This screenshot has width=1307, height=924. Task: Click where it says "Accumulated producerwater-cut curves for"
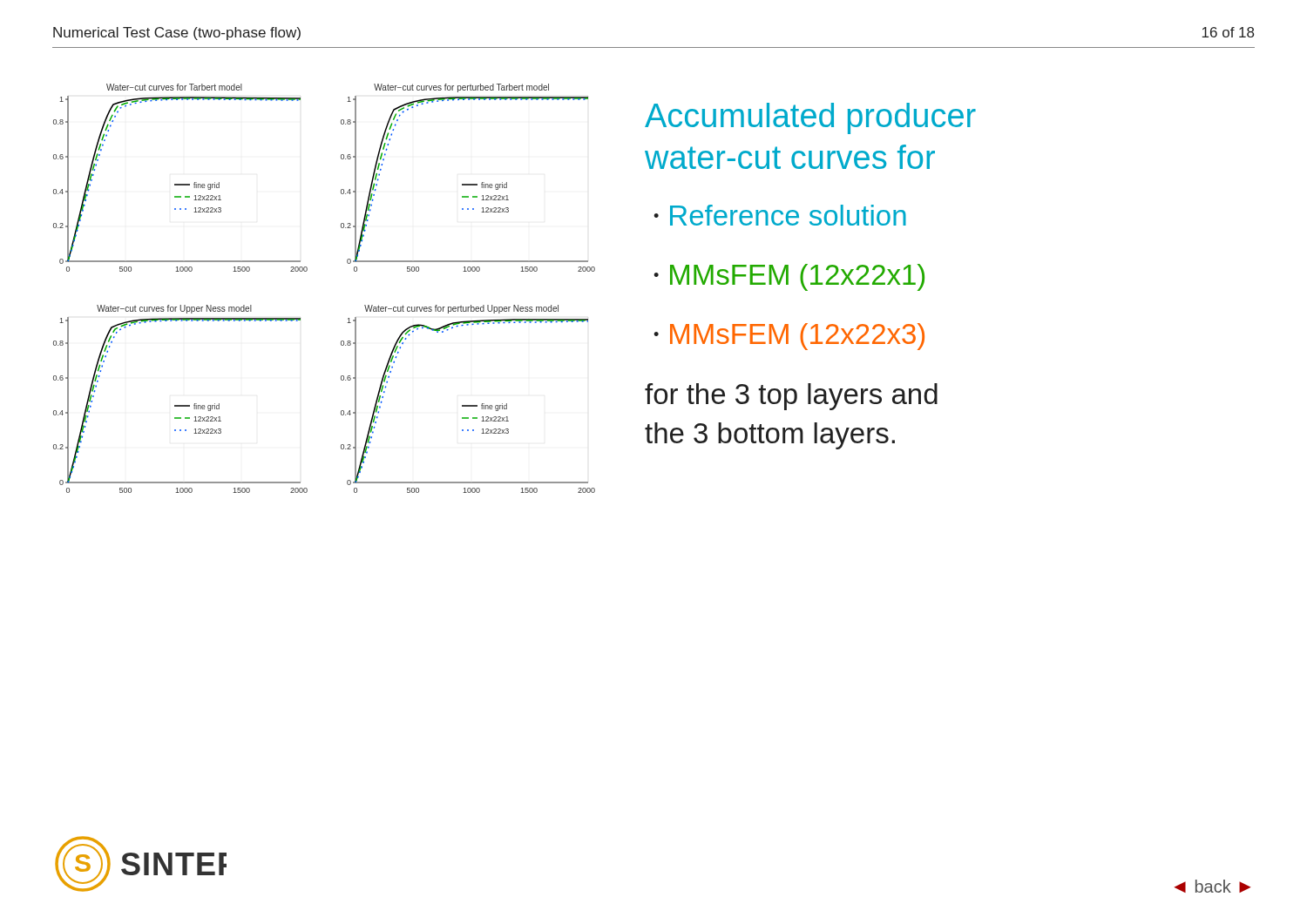(x=810, y=137)
